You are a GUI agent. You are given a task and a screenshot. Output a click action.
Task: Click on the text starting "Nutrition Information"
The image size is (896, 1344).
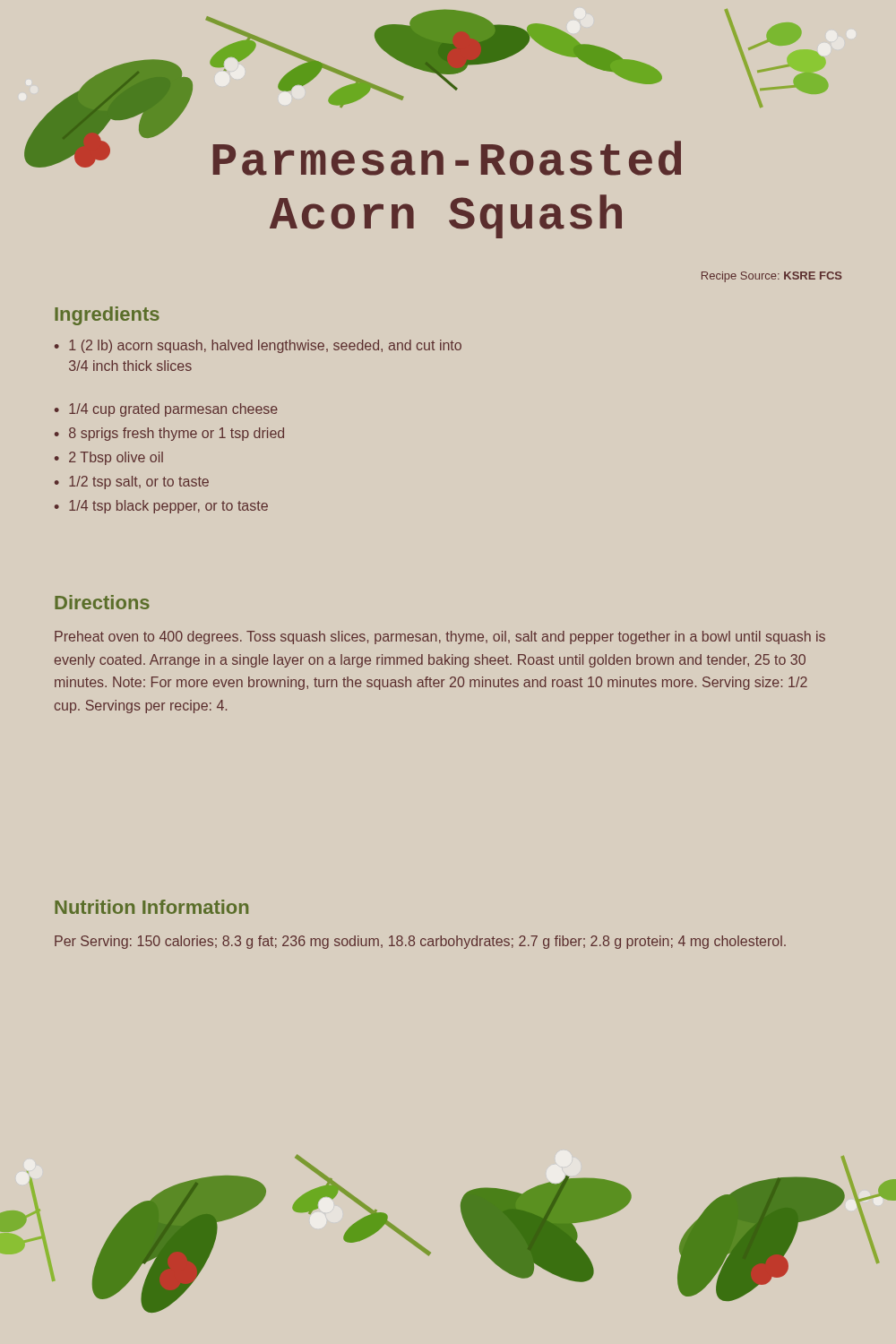pyautogui.click(x=152, y=907)
